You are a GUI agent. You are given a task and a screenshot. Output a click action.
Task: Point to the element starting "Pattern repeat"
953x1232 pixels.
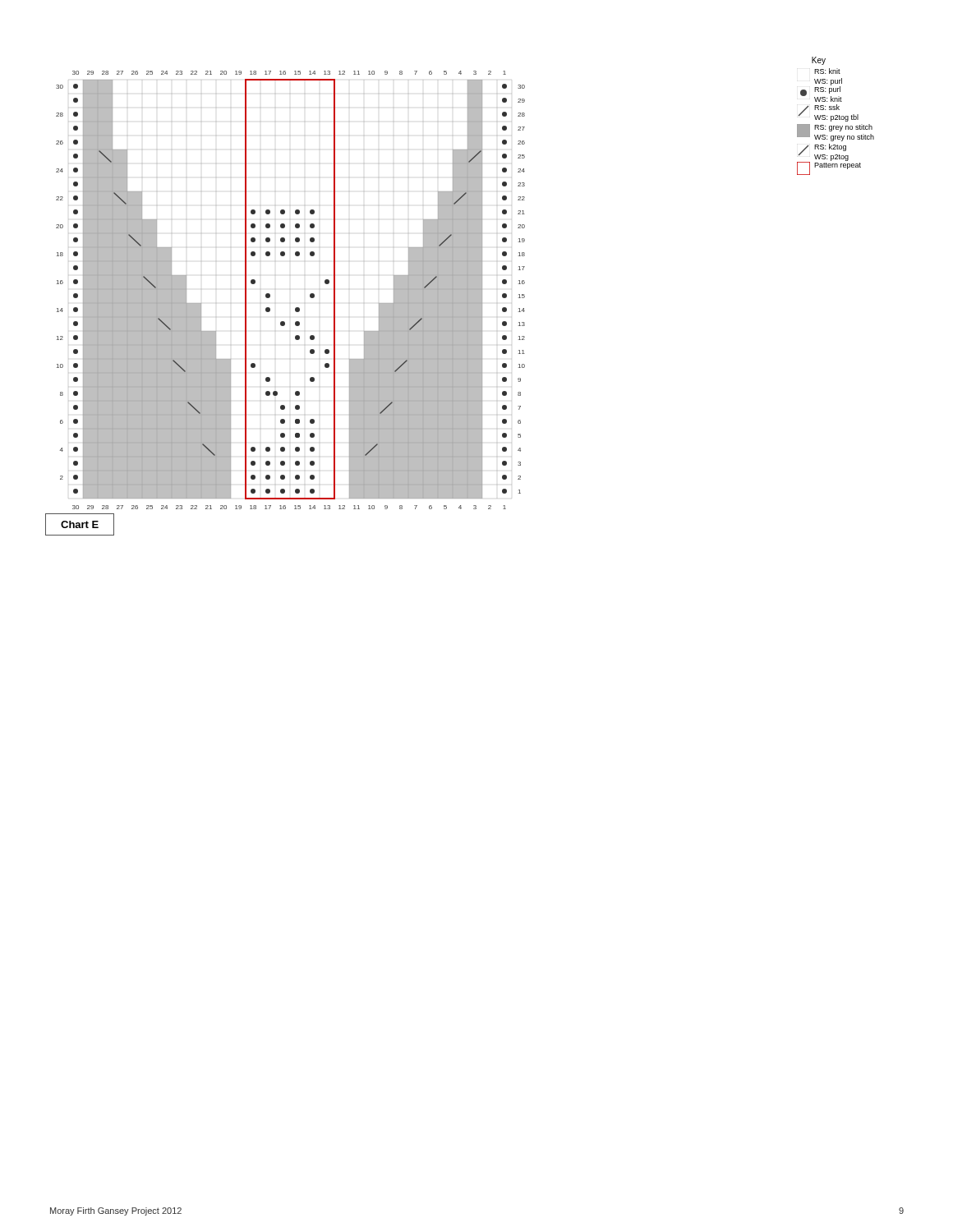coord(829,168)
